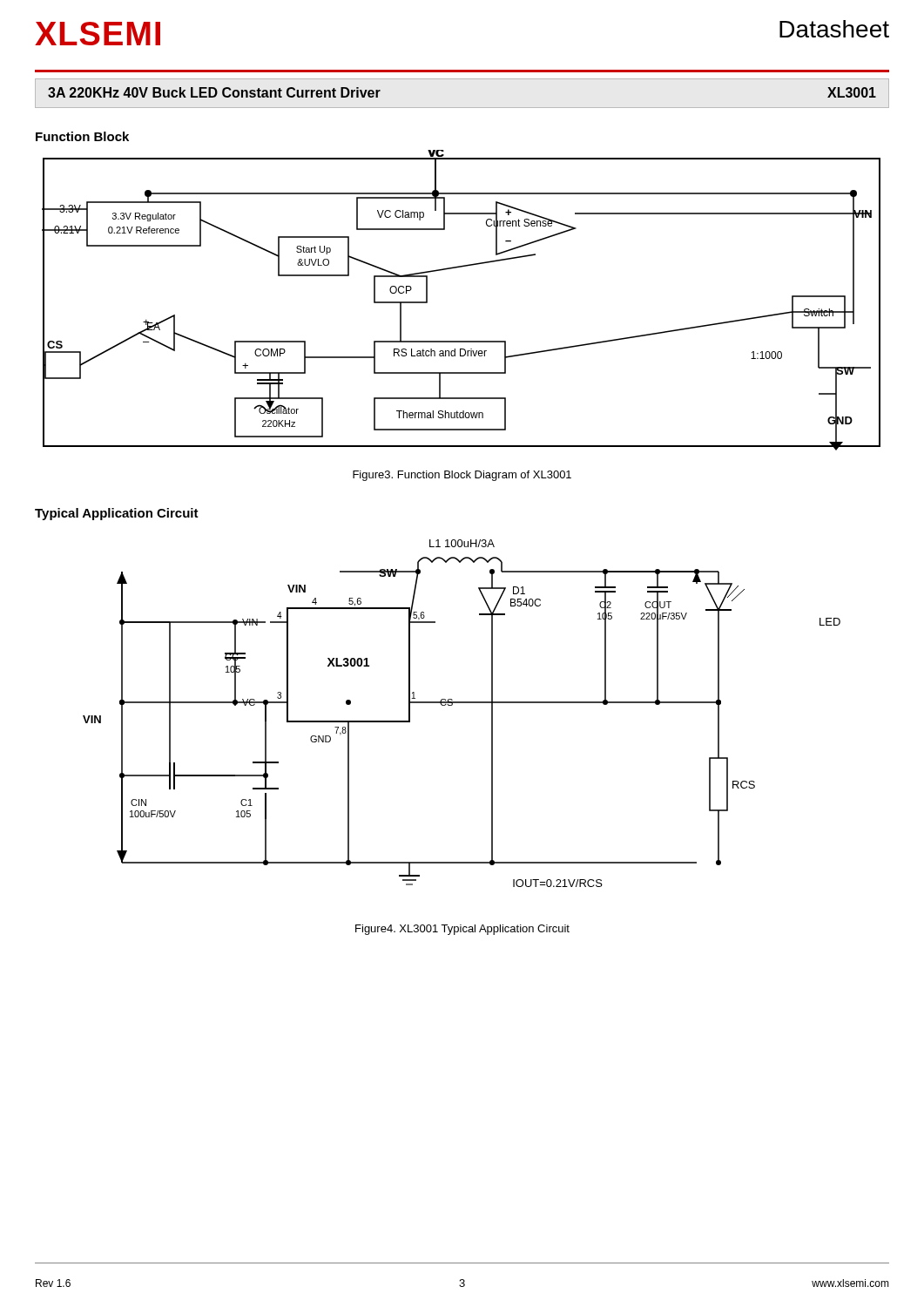
Task: Where is the caption that starts "Figure4. XL3001 Typical Application"?
Action: tap(462, 928)
